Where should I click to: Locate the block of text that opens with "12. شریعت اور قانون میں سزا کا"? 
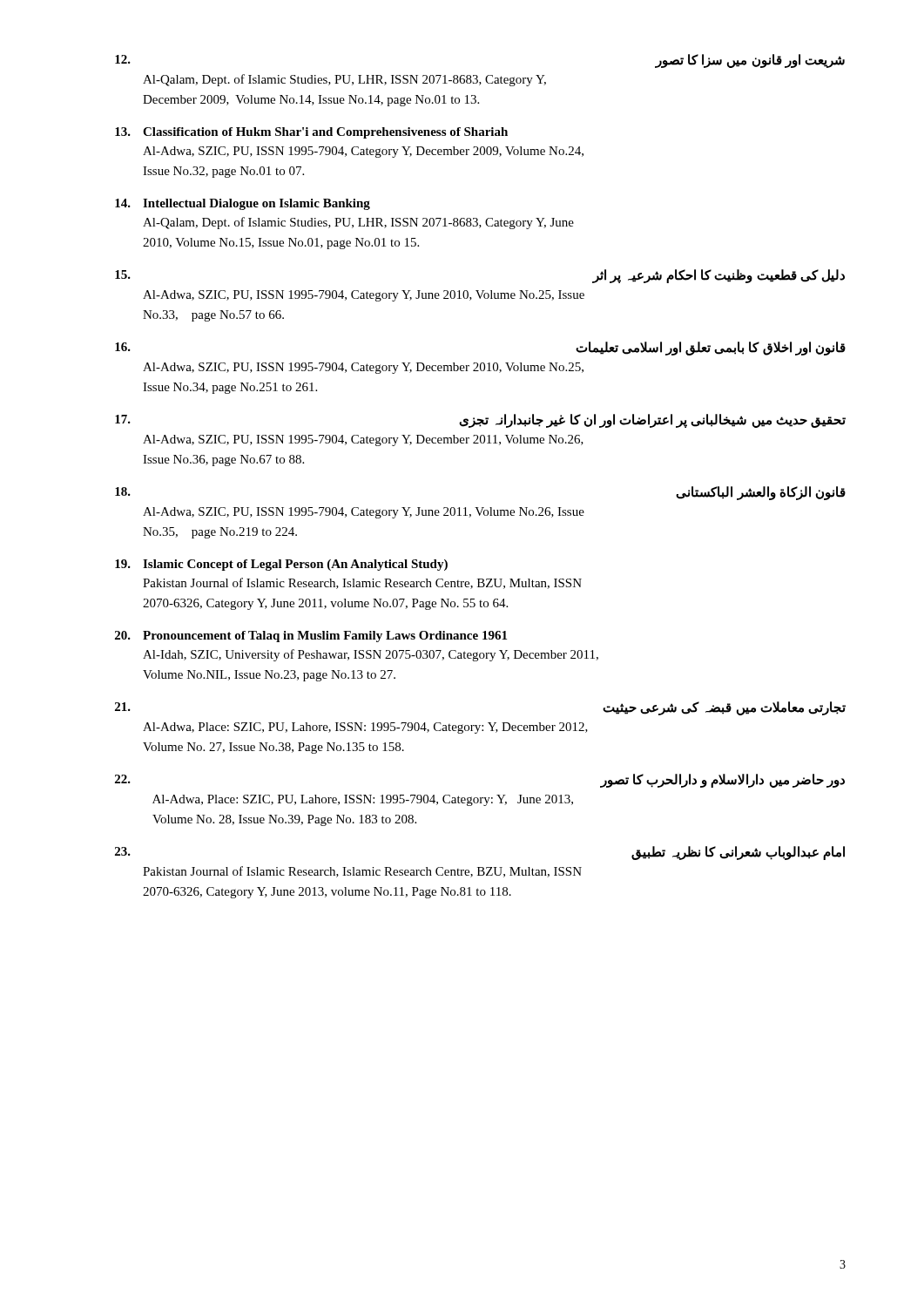[x=462, y=81]
